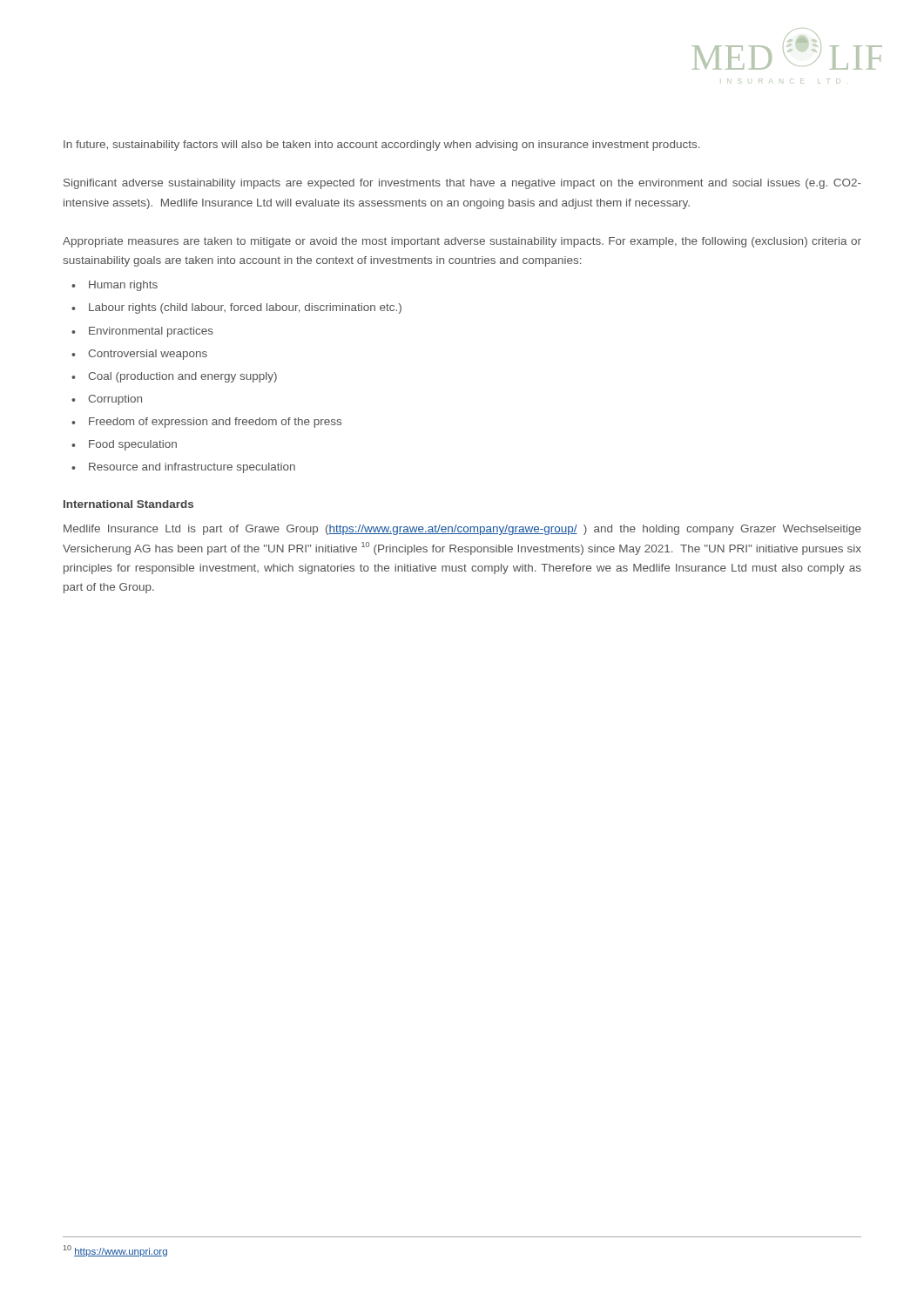Select the text block that says "Significant adverse sustainability impacts are expected"
The width and height of the screenshot is (924, 1307).
(x=462, y=192)
